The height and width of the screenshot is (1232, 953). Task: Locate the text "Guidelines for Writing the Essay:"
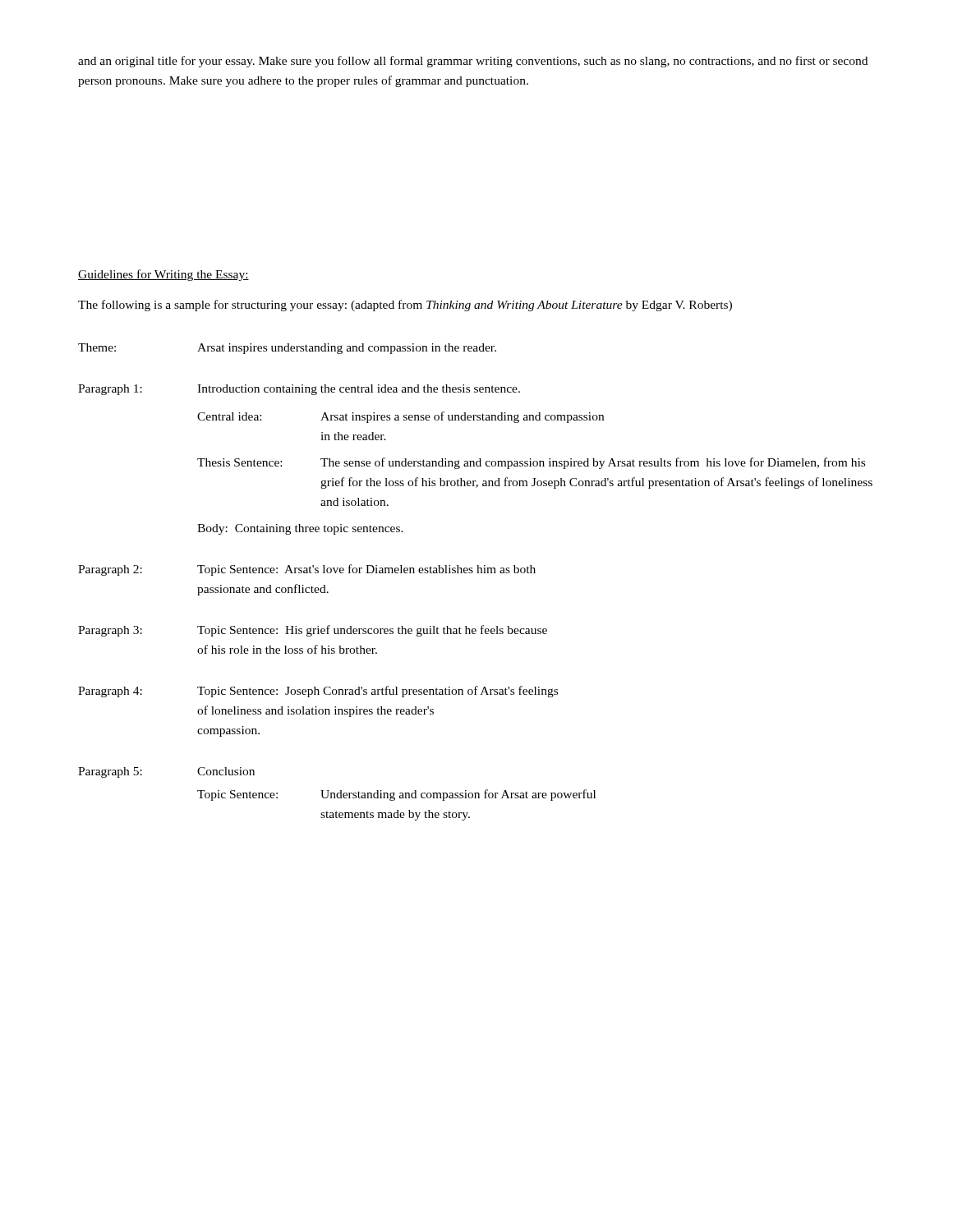pyautogui.click(x=163, y=274)
